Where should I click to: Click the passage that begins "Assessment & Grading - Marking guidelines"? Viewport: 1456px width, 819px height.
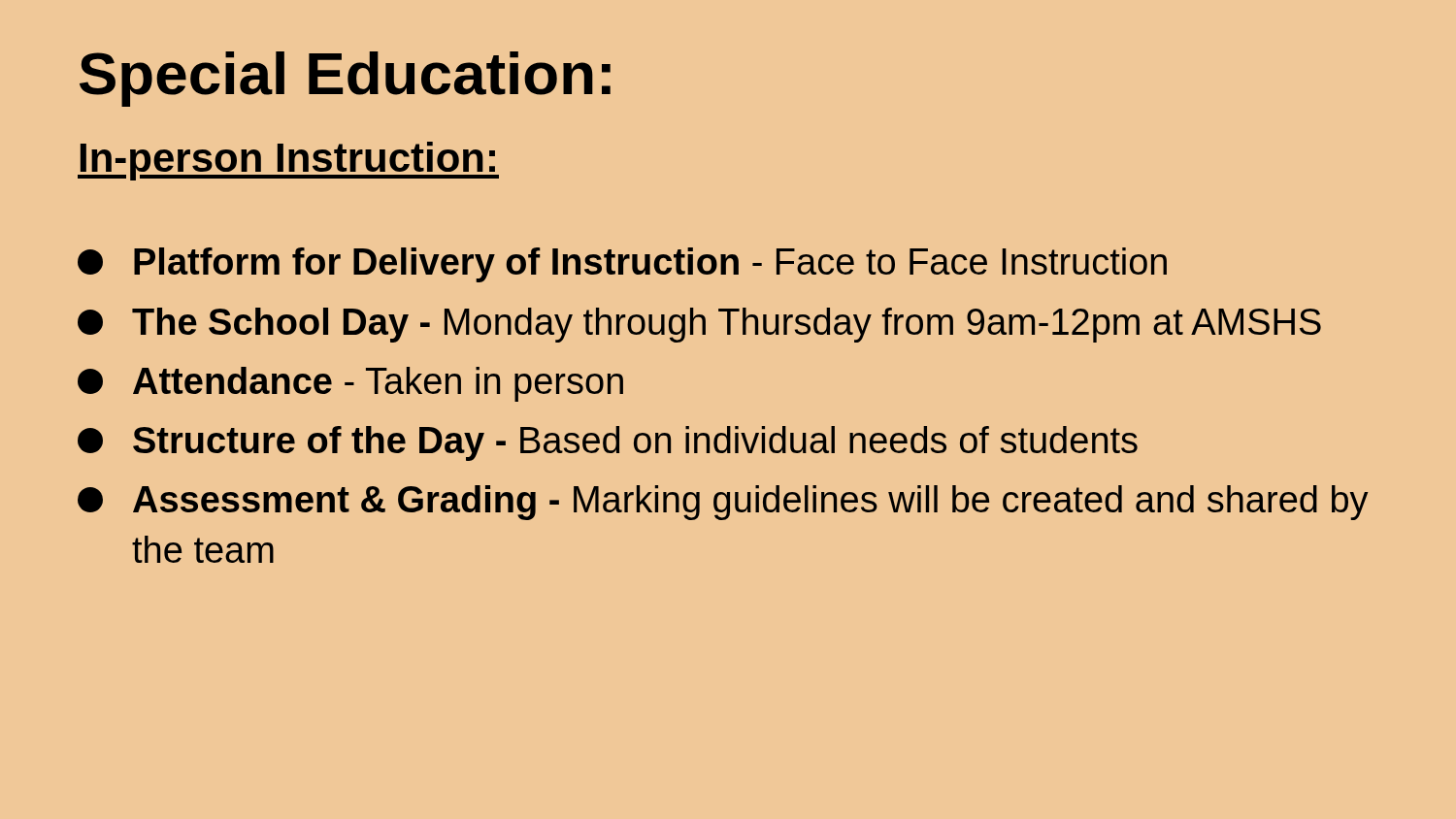coord(728,526)
